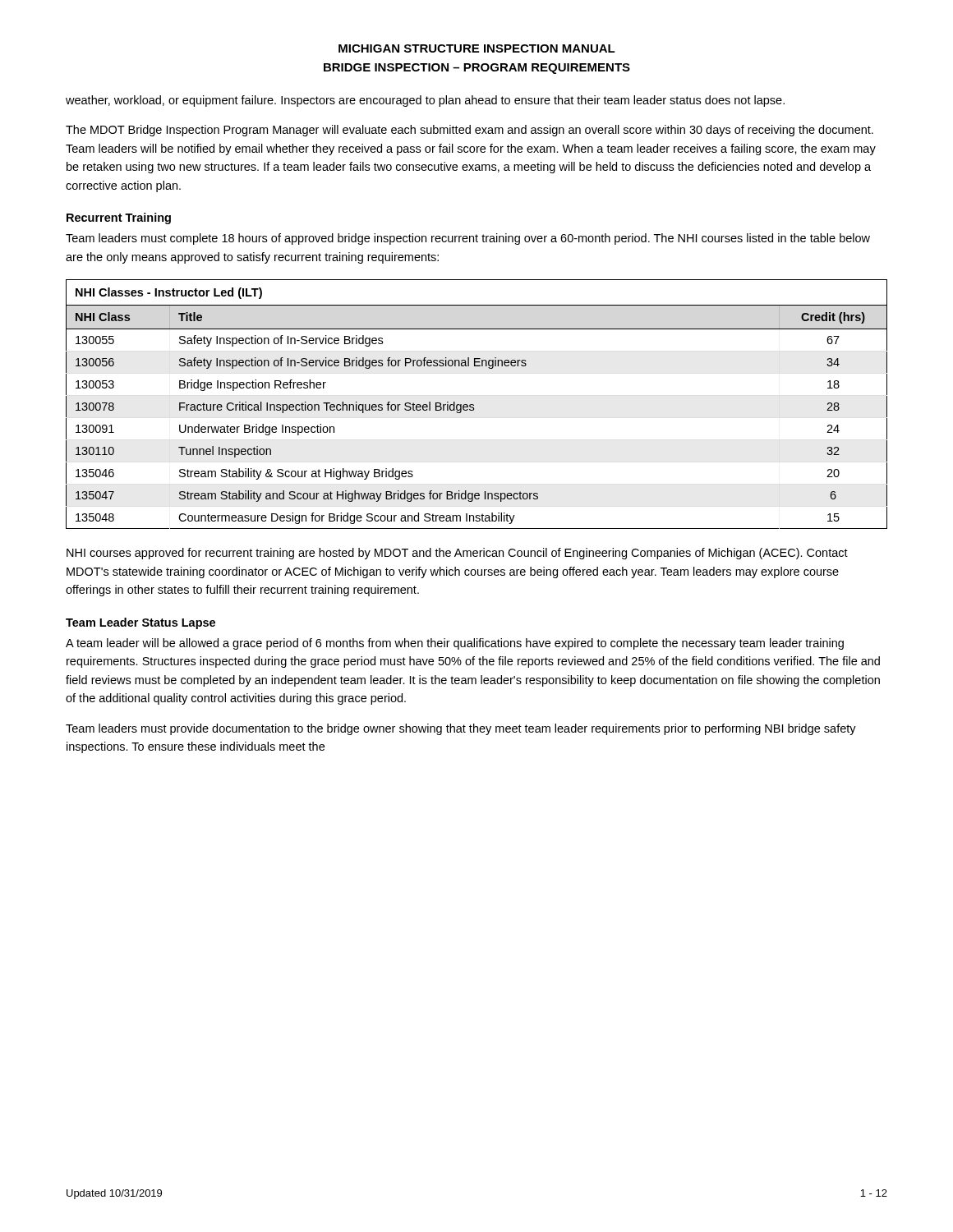
Task: Click on the block starting "Recurrent Training"
Action: [119, 218]
